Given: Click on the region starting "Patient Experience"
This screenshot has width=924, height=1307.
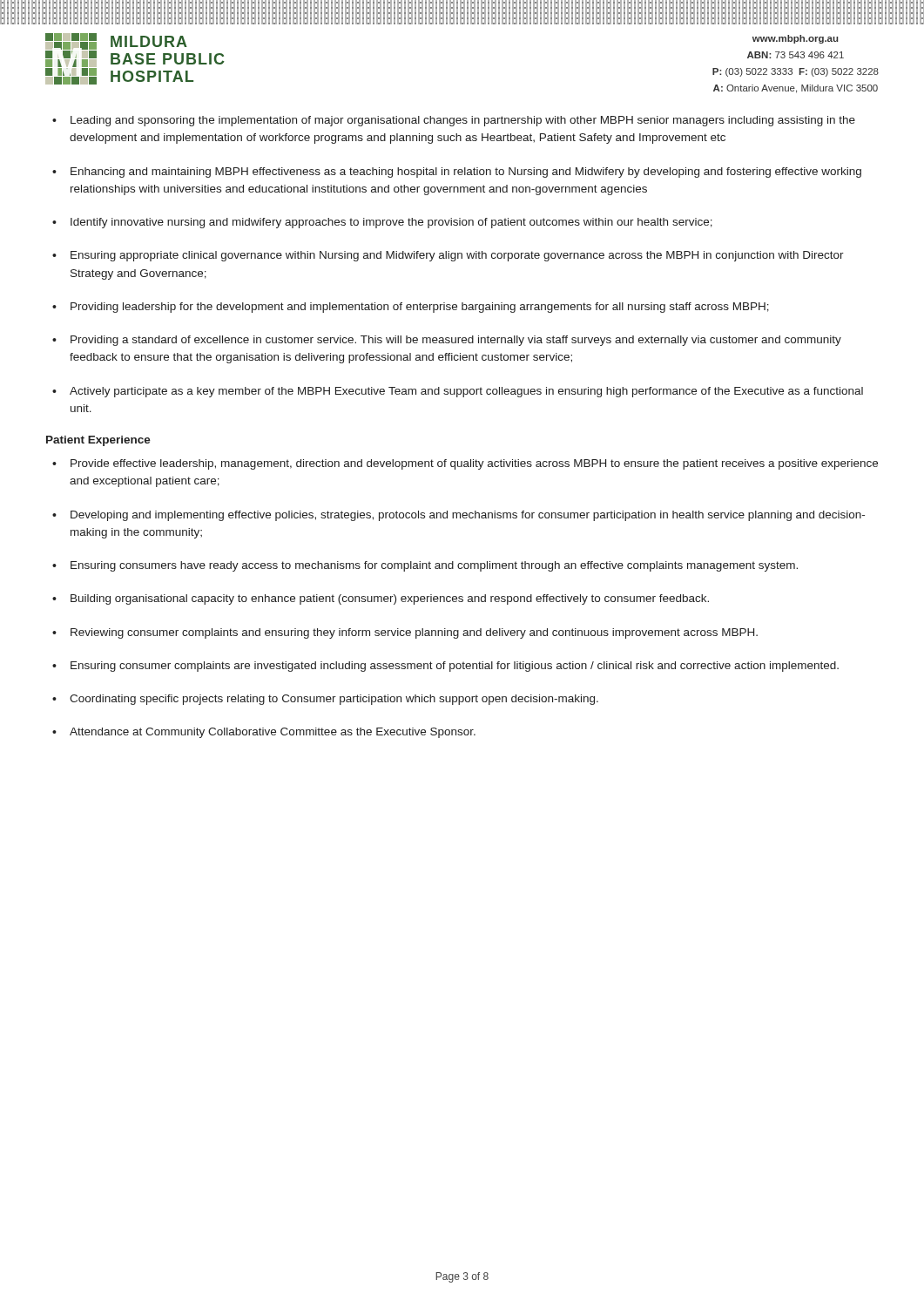Looking at the screenshot, I should tap(98, 440).
